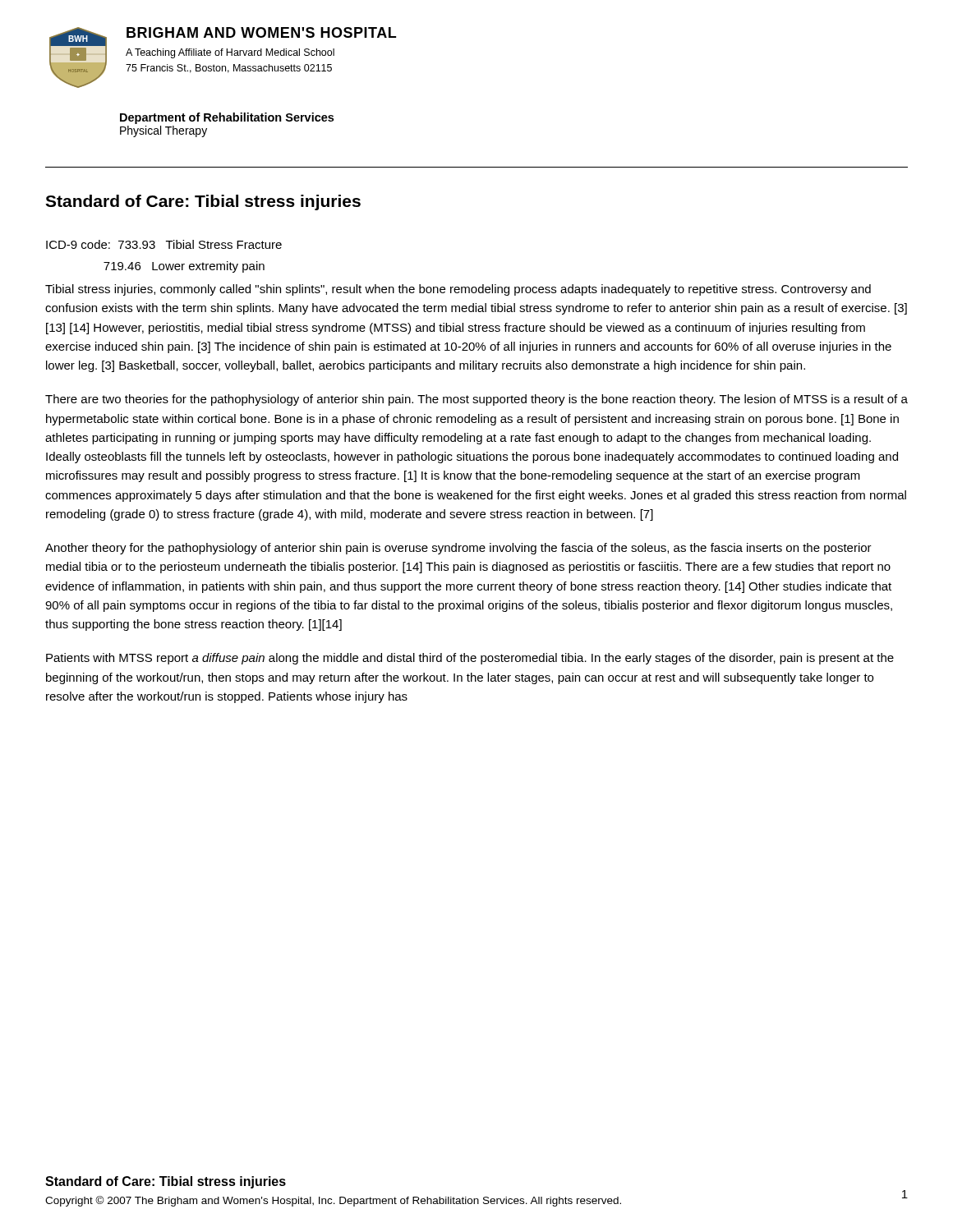953x1232 pixels.
Task: Click the logo
Action: coord(78,57)
